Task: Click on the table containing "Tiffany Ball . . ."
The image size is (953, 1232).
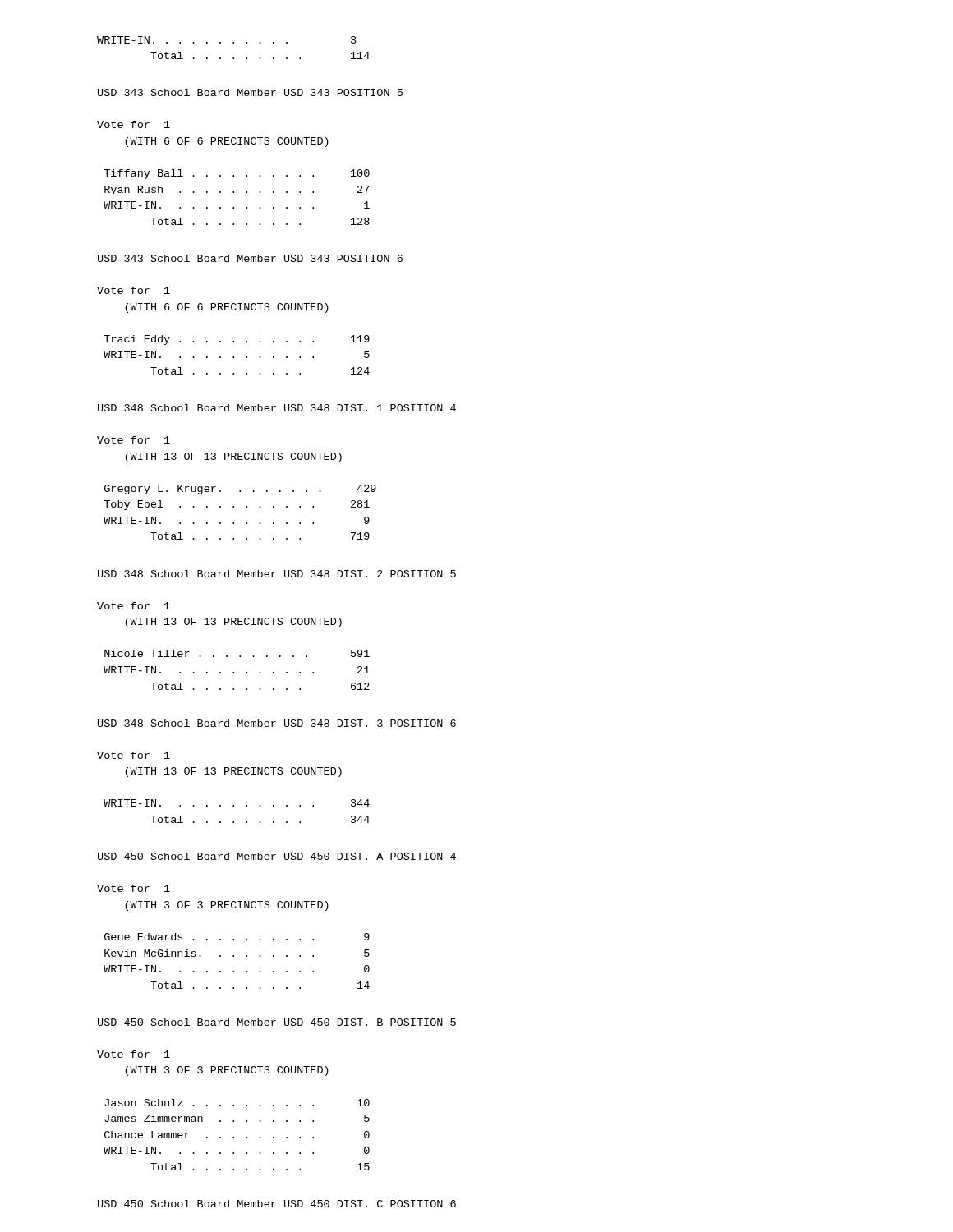Action: click(x=476, y=190)
